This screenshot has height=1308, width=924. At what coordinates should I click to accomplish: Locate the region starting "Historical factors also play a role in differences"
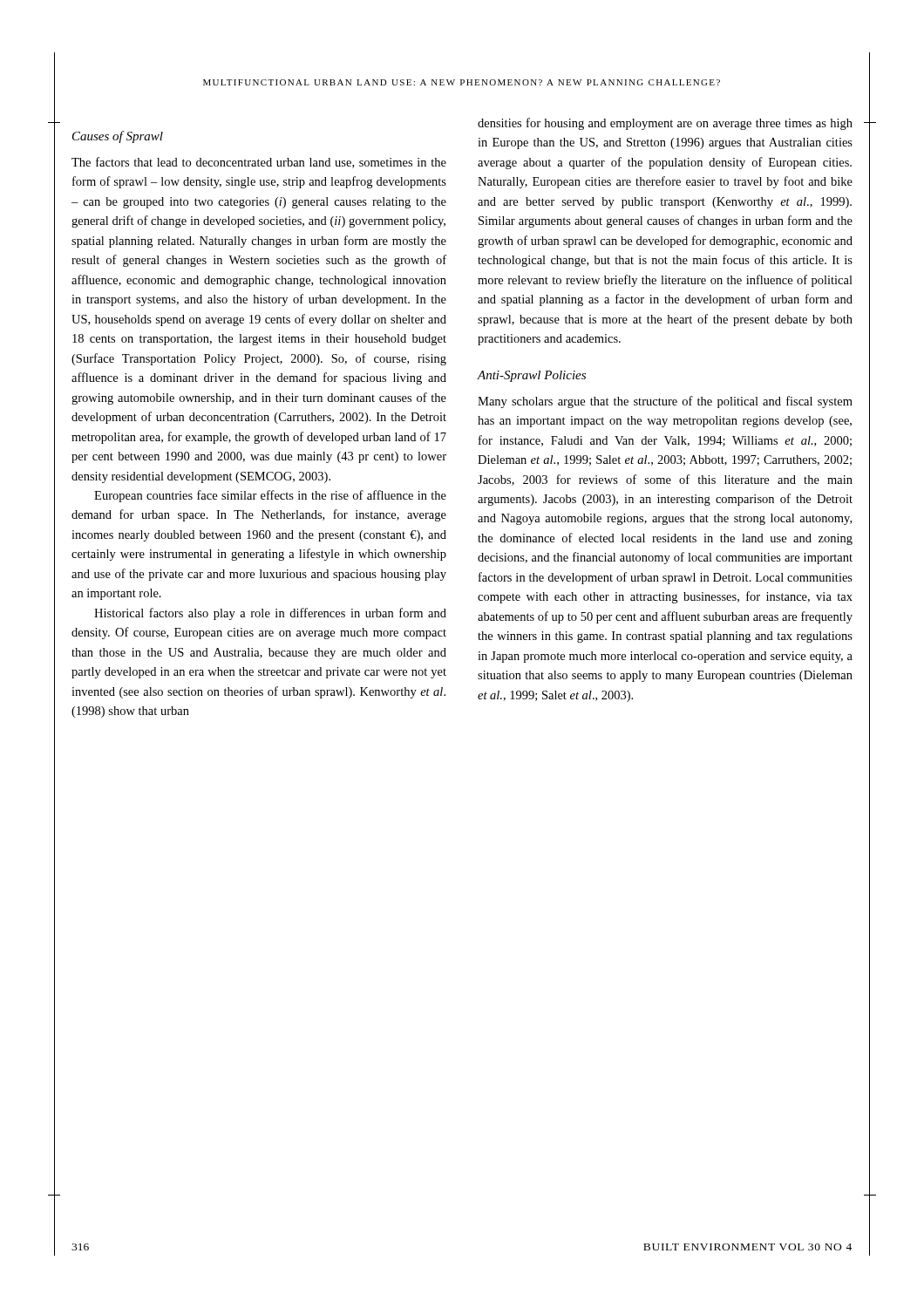259,662
